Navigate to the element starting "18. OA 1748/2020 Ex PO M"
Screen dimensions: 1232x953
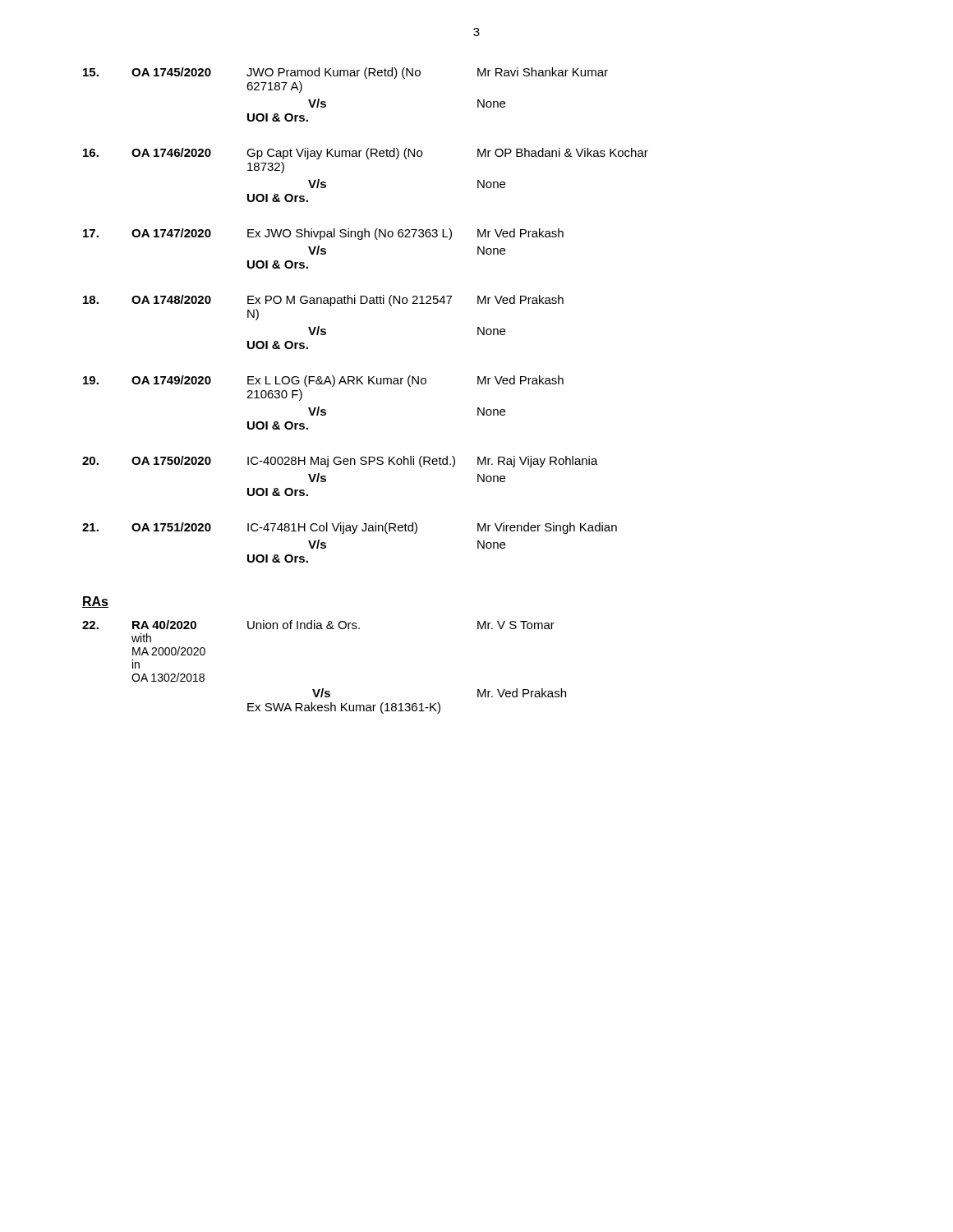(x=485, y=321)
